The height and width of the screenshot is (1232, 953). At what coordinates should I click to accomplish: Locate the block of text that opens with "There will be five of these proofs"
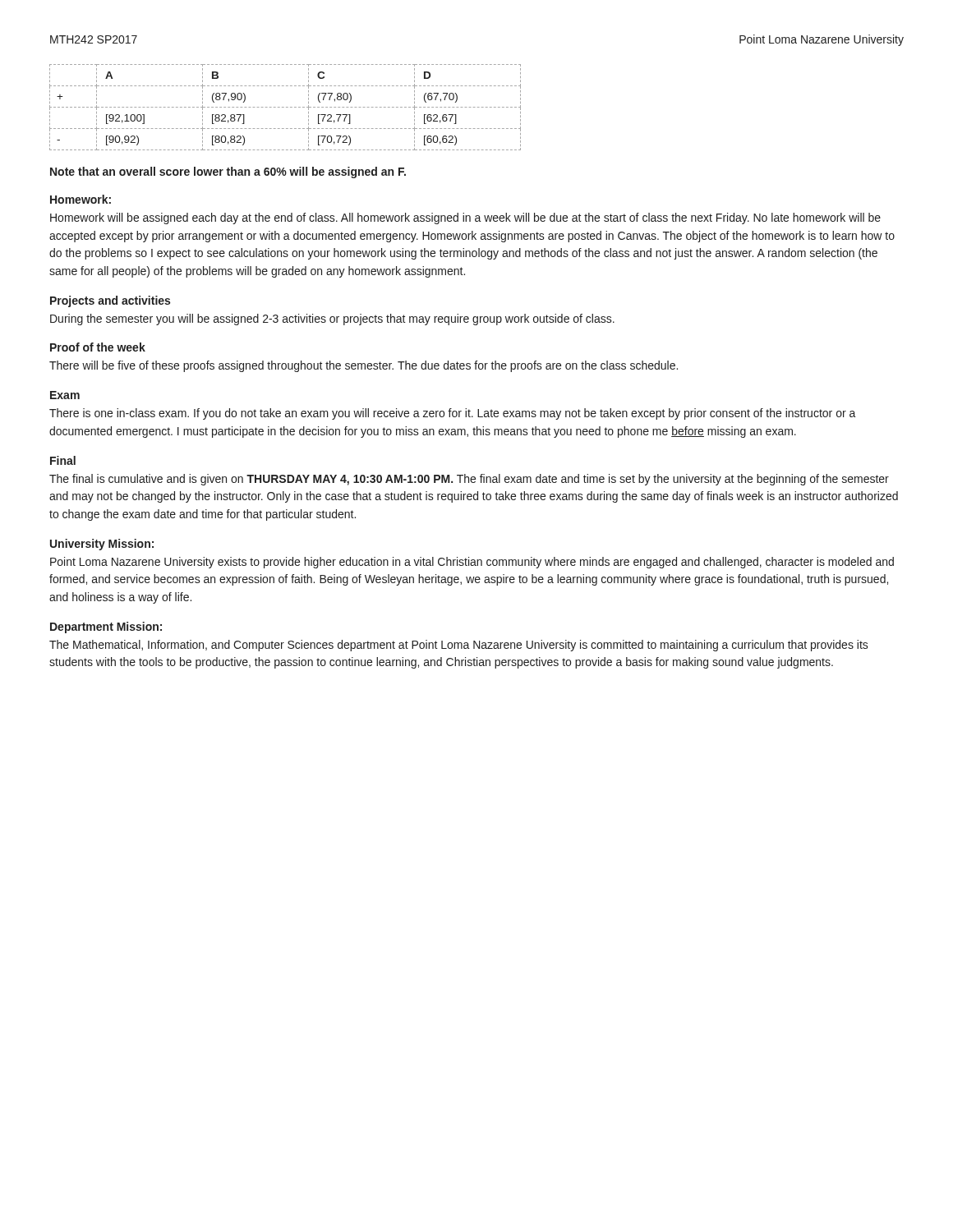[x=364, y=366]
